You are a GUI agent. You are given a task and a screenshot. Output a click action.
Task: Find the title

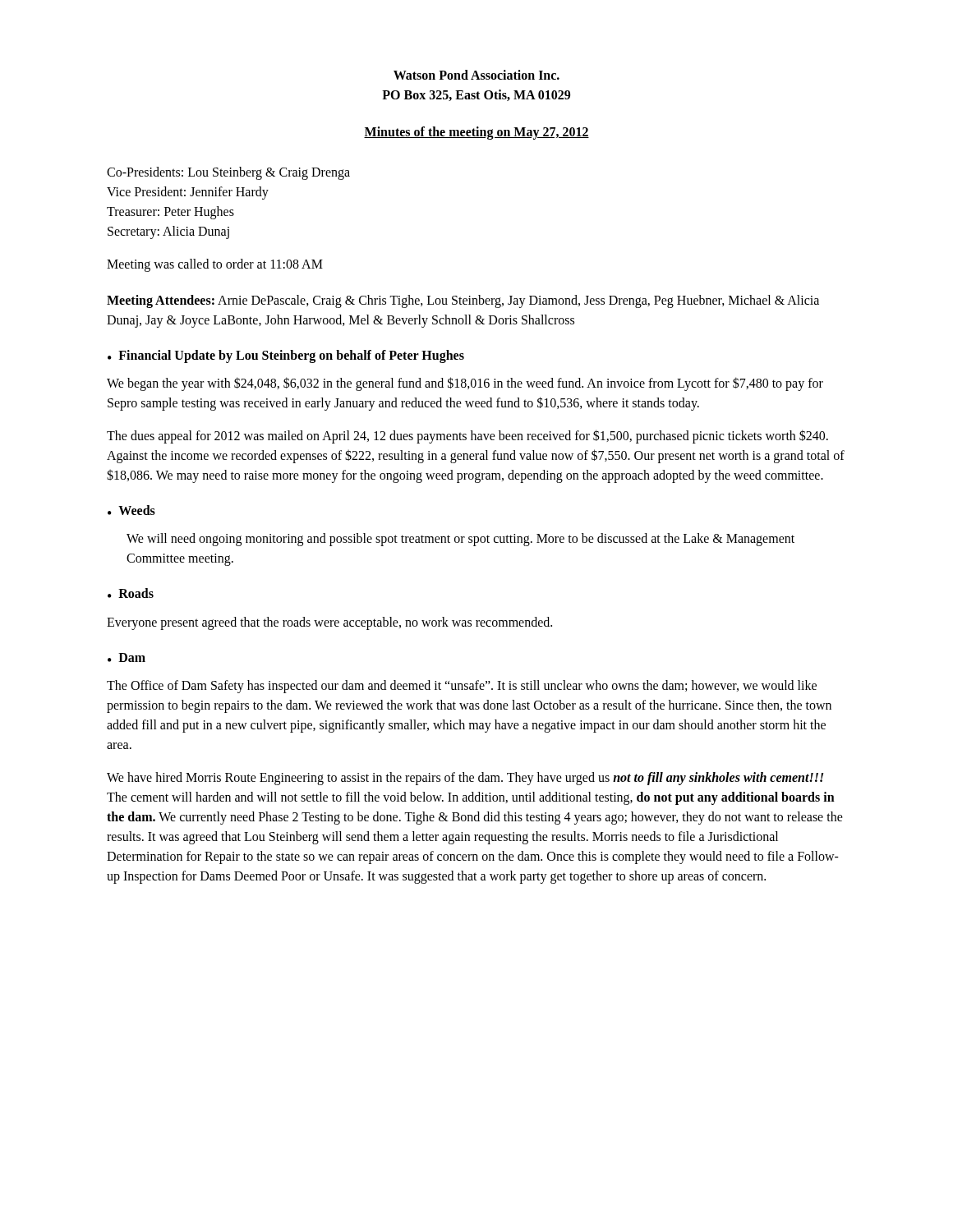click(x=476, y=132)
